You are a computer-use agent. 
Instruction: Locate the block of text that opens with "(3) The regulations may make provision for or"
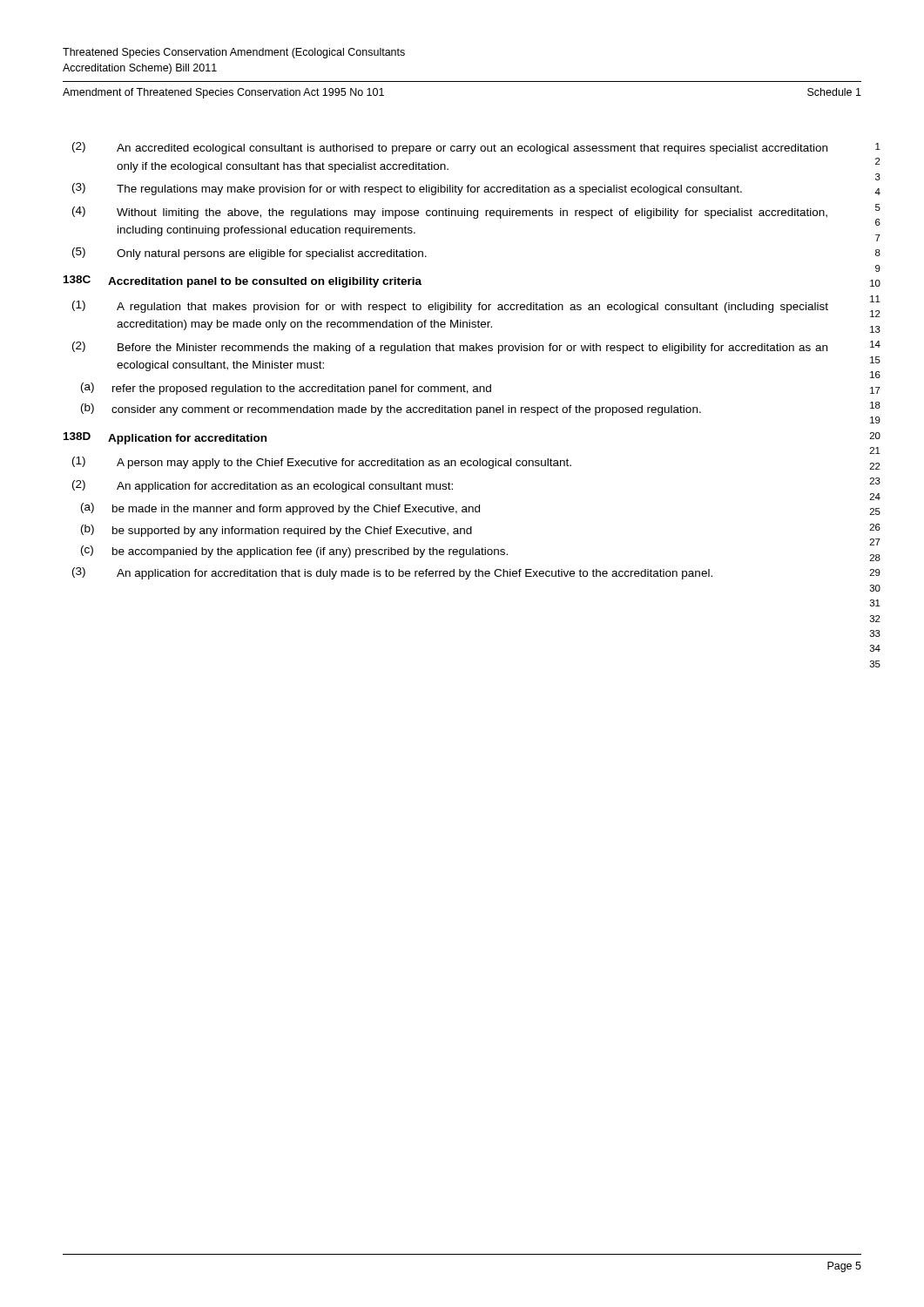point(445,189)
